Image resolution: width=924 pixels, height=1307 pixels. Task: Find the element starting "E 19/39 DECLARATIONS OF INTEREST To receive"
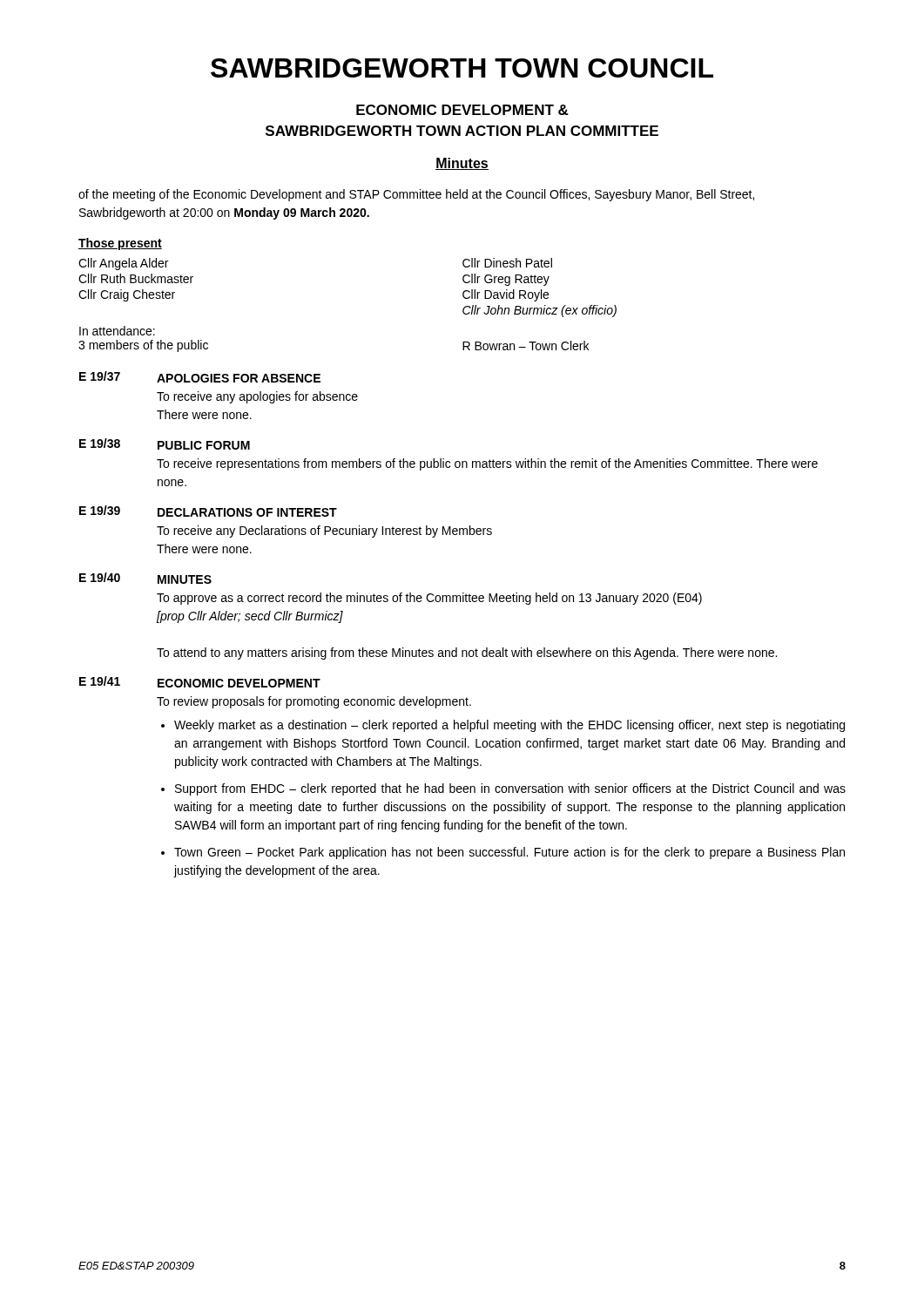point(462,531)
